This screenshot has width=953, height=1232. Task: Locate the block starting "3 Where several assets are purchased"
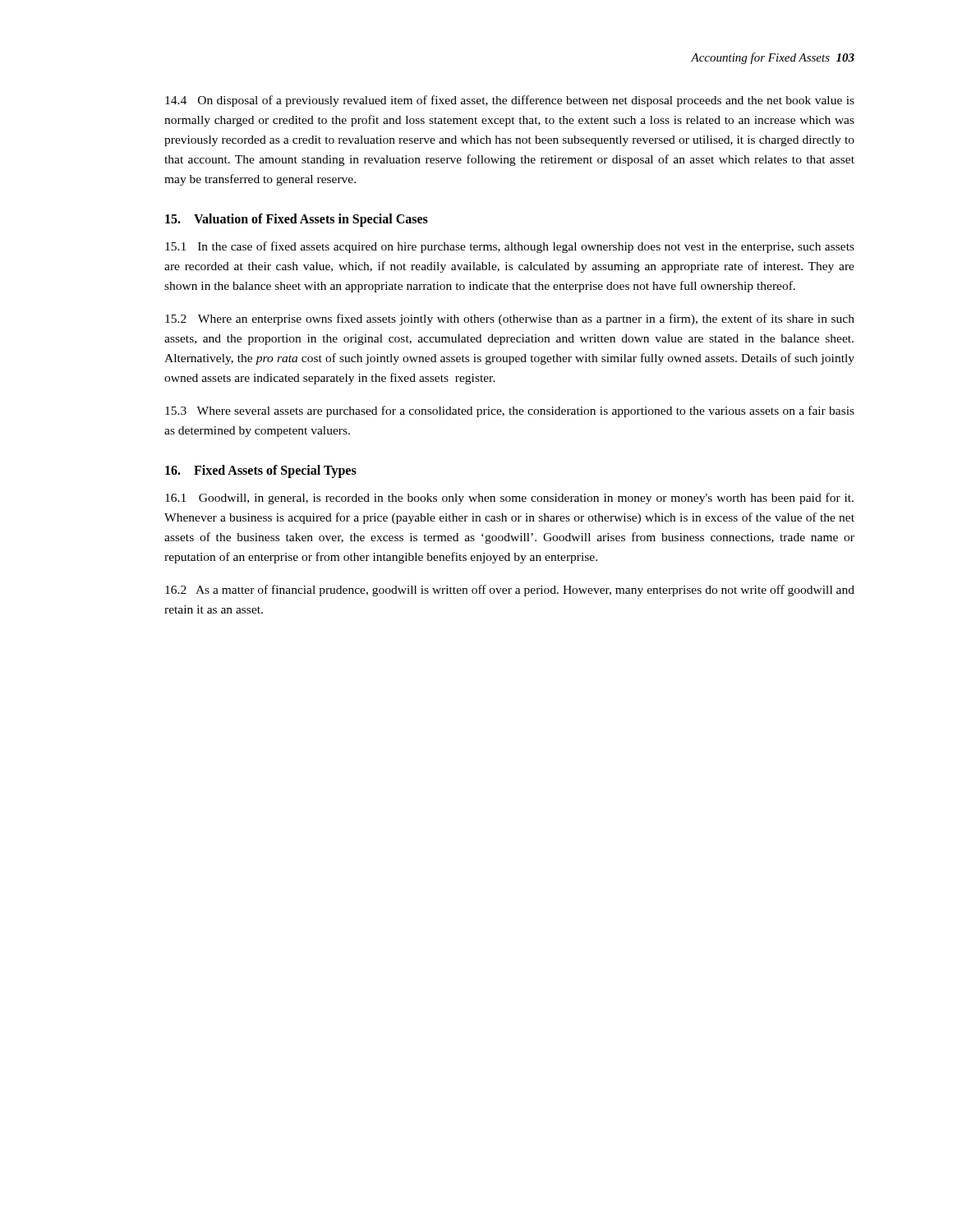[x=509, y=420]
